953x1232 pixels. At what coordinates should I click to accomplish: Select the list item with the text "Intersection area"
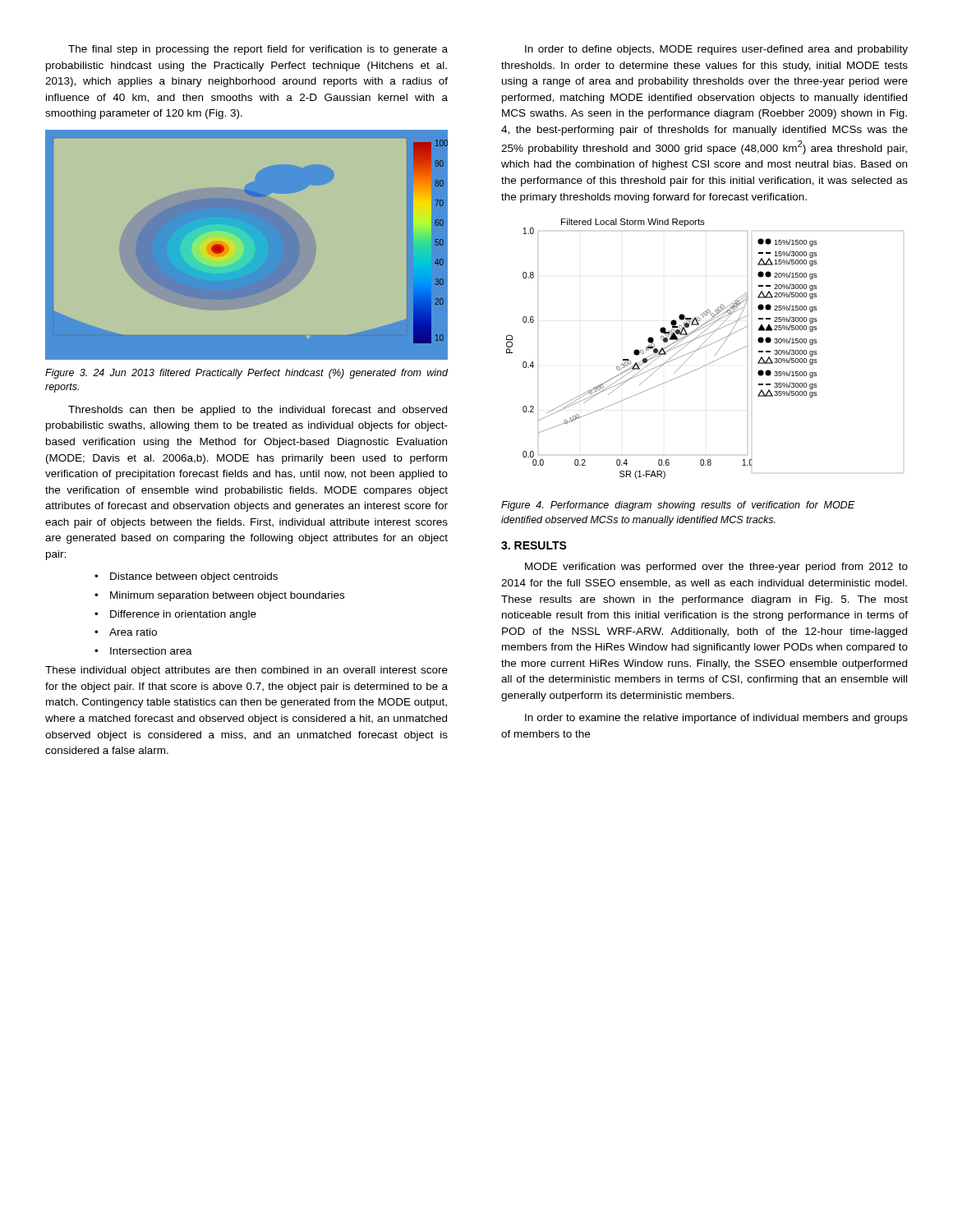pos(143,651)
